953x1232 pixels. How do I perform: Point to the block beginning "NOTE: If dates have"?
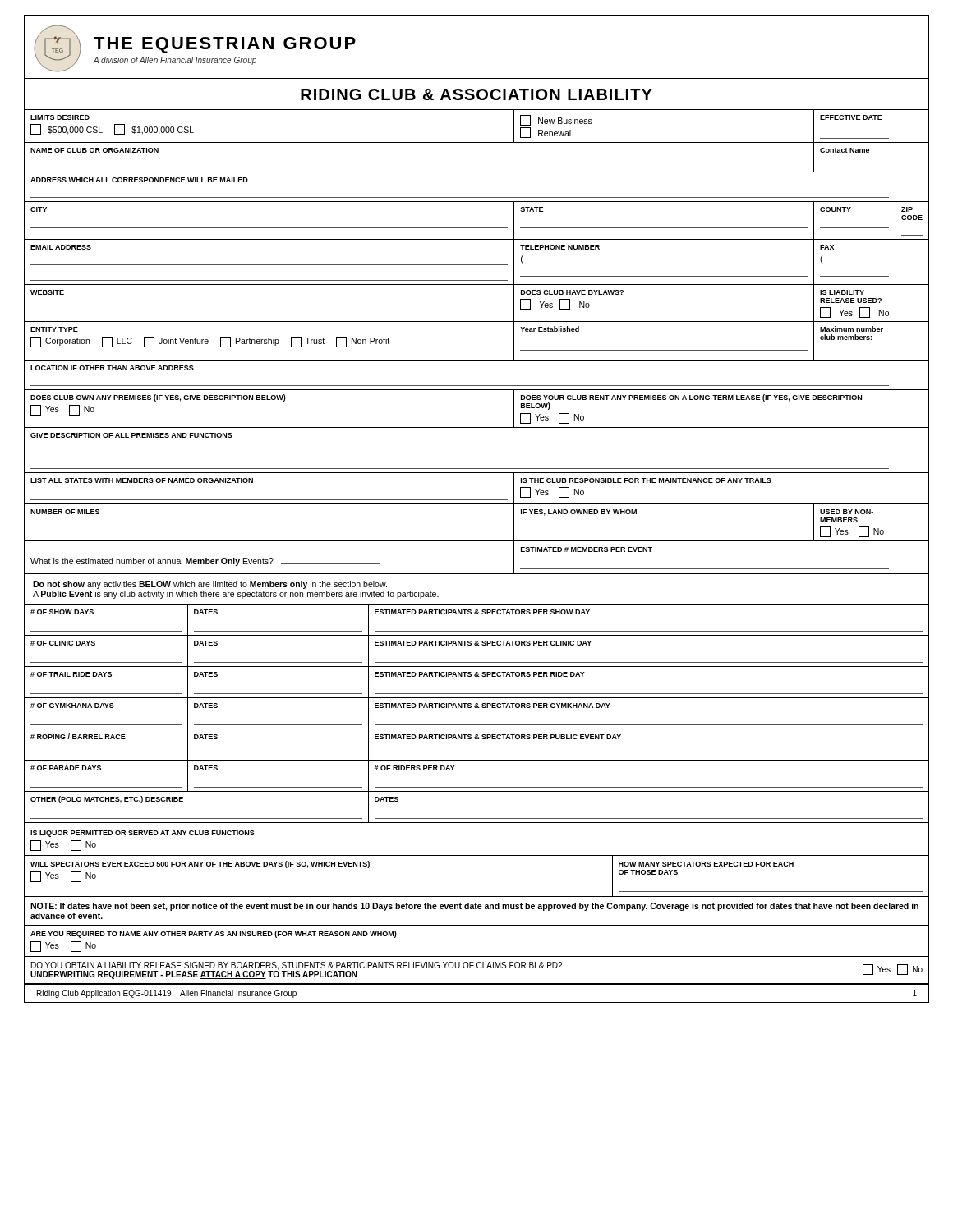click(x=475, y=911)
